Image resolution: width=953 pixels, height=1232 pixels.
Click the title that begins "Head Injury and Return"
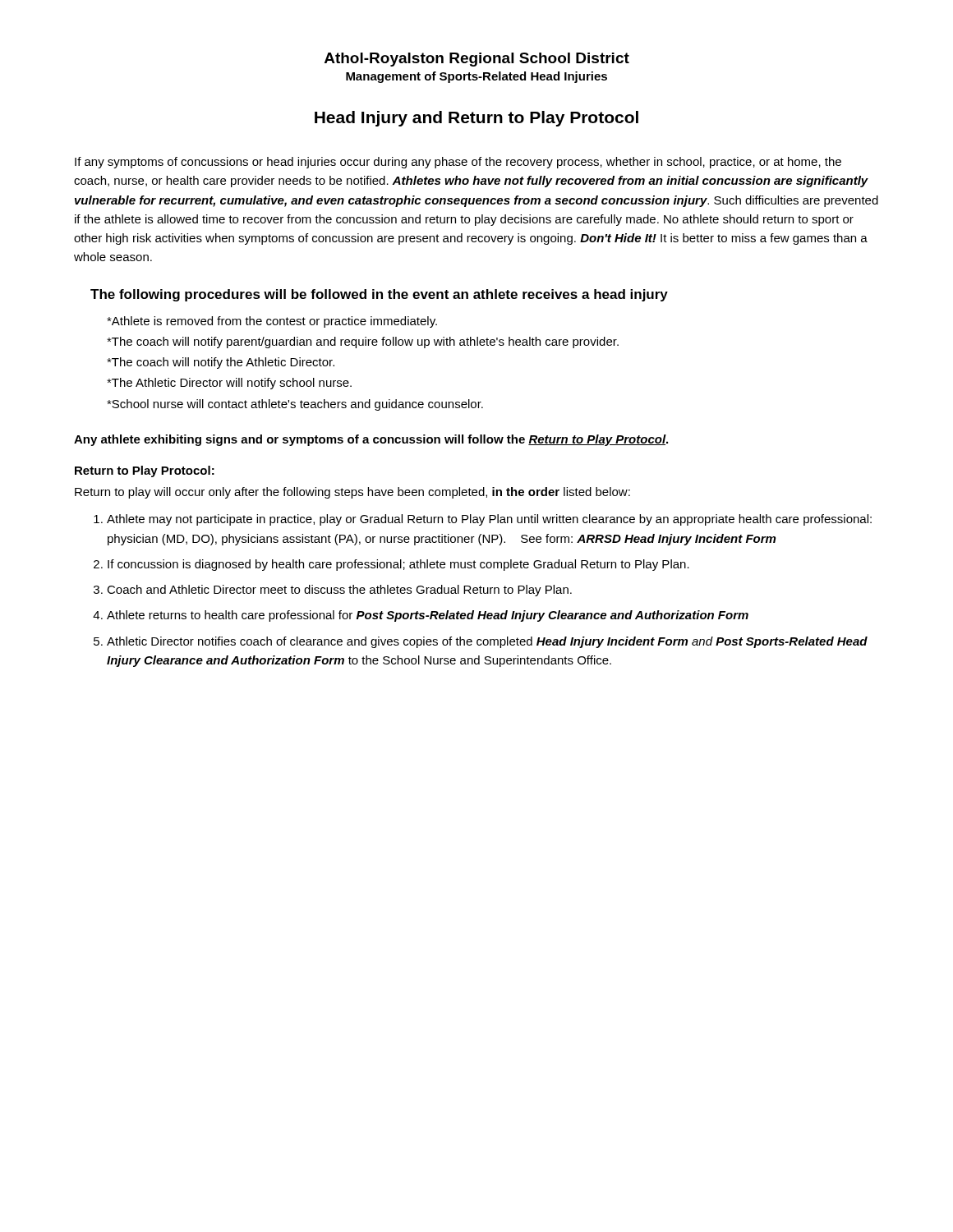[x=476, y=117]
